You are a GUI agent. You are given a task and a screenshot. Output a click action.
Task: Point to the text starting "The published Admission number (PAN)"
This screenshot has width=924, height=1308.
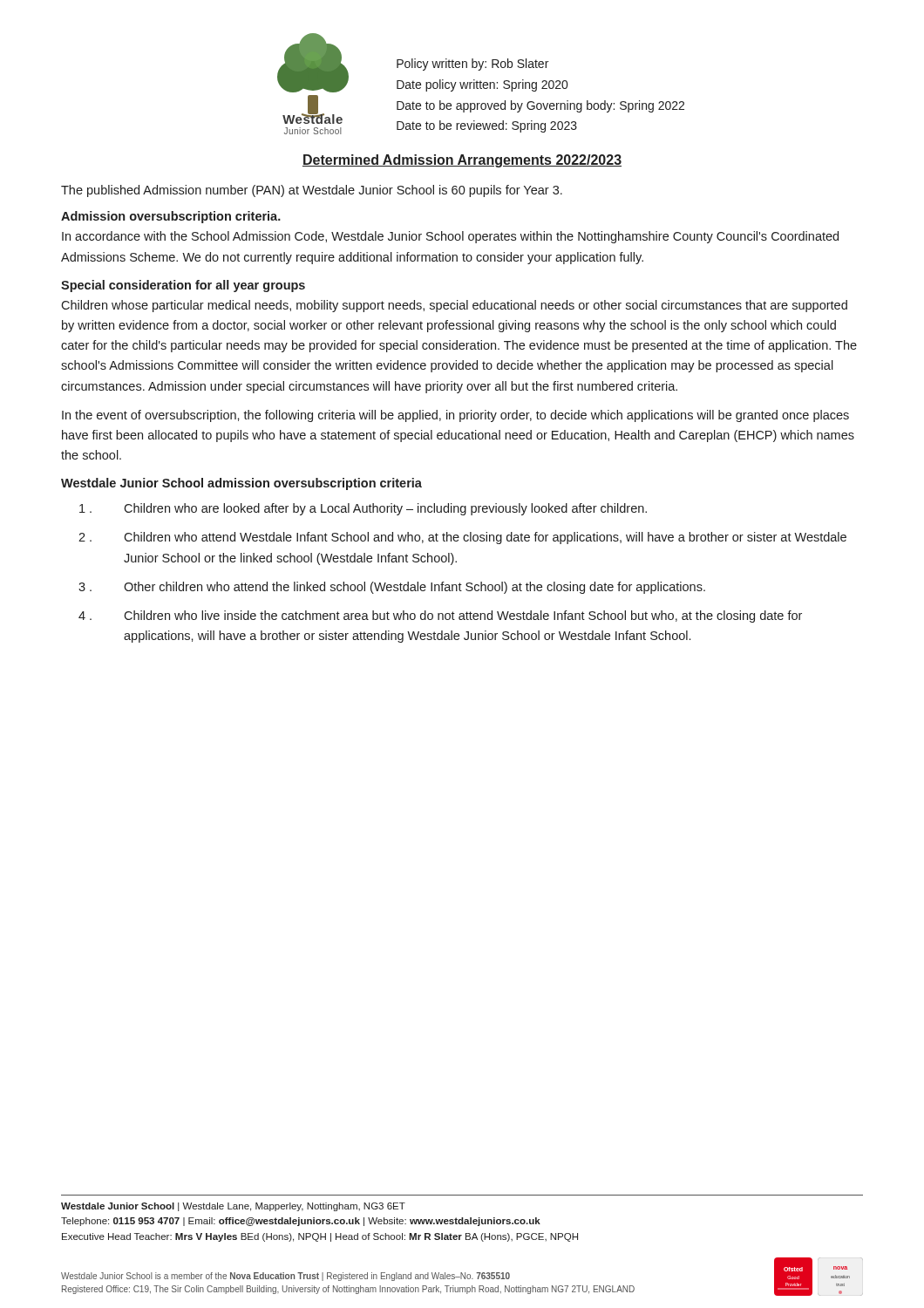tap(312, 190)
